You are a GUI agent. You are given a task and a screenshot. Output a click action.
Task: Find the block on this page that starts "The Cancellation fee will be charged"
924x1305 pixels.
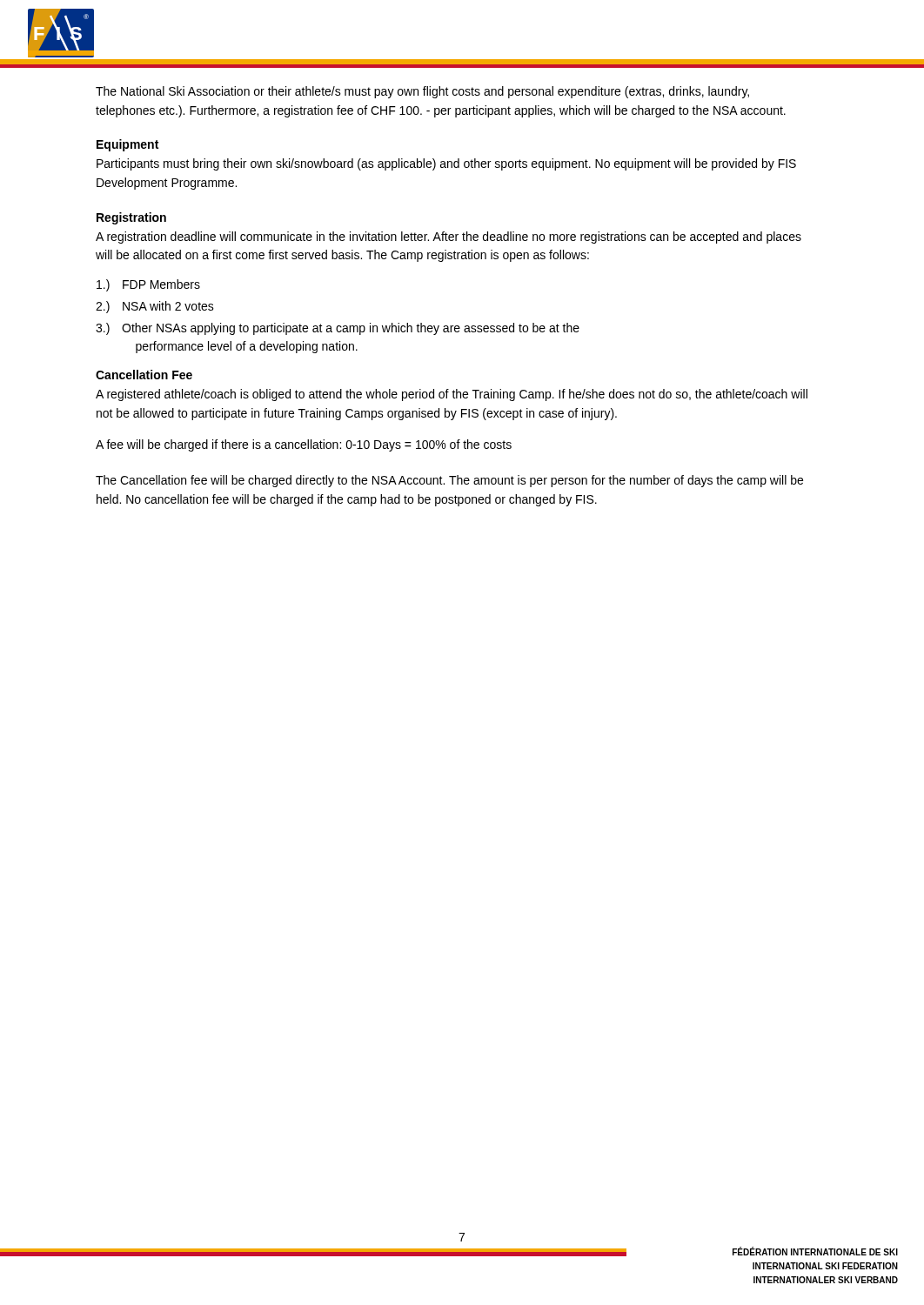(x=450, y=490)
